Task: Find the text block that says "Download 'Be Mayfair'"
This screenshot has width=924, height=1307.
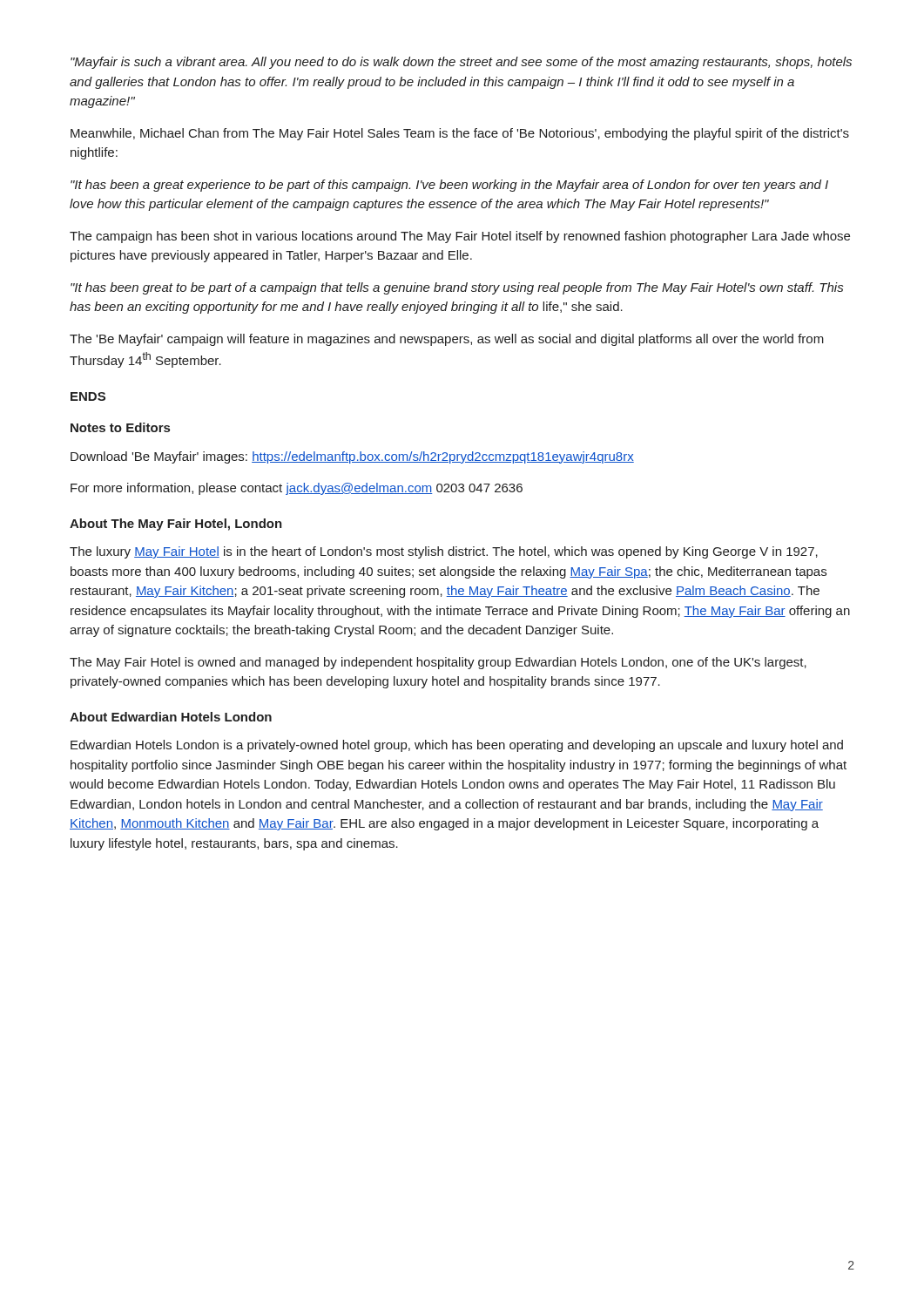Action: point(462,456)
